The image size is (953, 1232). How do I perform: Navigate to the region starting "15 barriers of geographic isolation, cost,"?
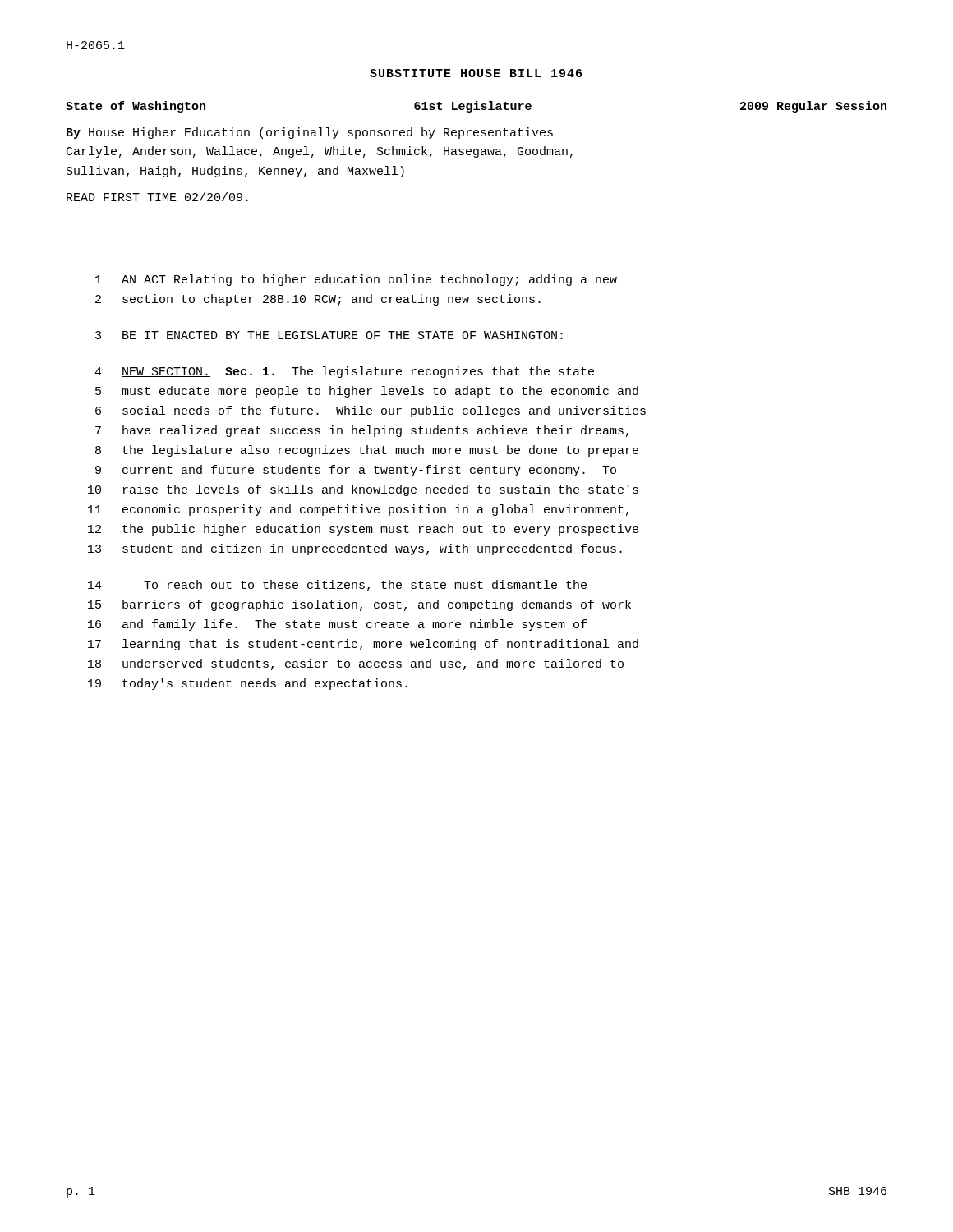(476, 606)
